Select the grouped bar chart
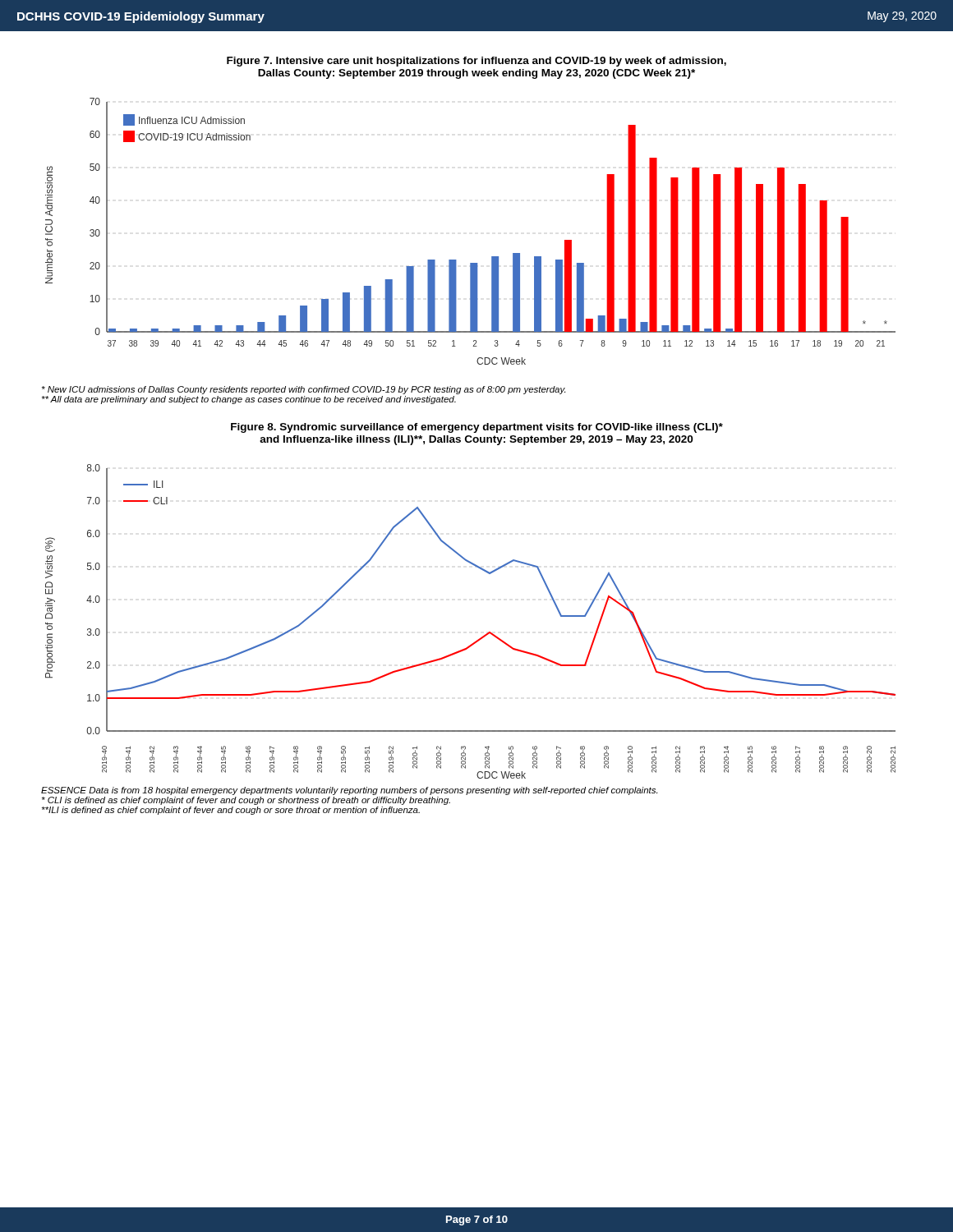 click(x=476, y=233)
